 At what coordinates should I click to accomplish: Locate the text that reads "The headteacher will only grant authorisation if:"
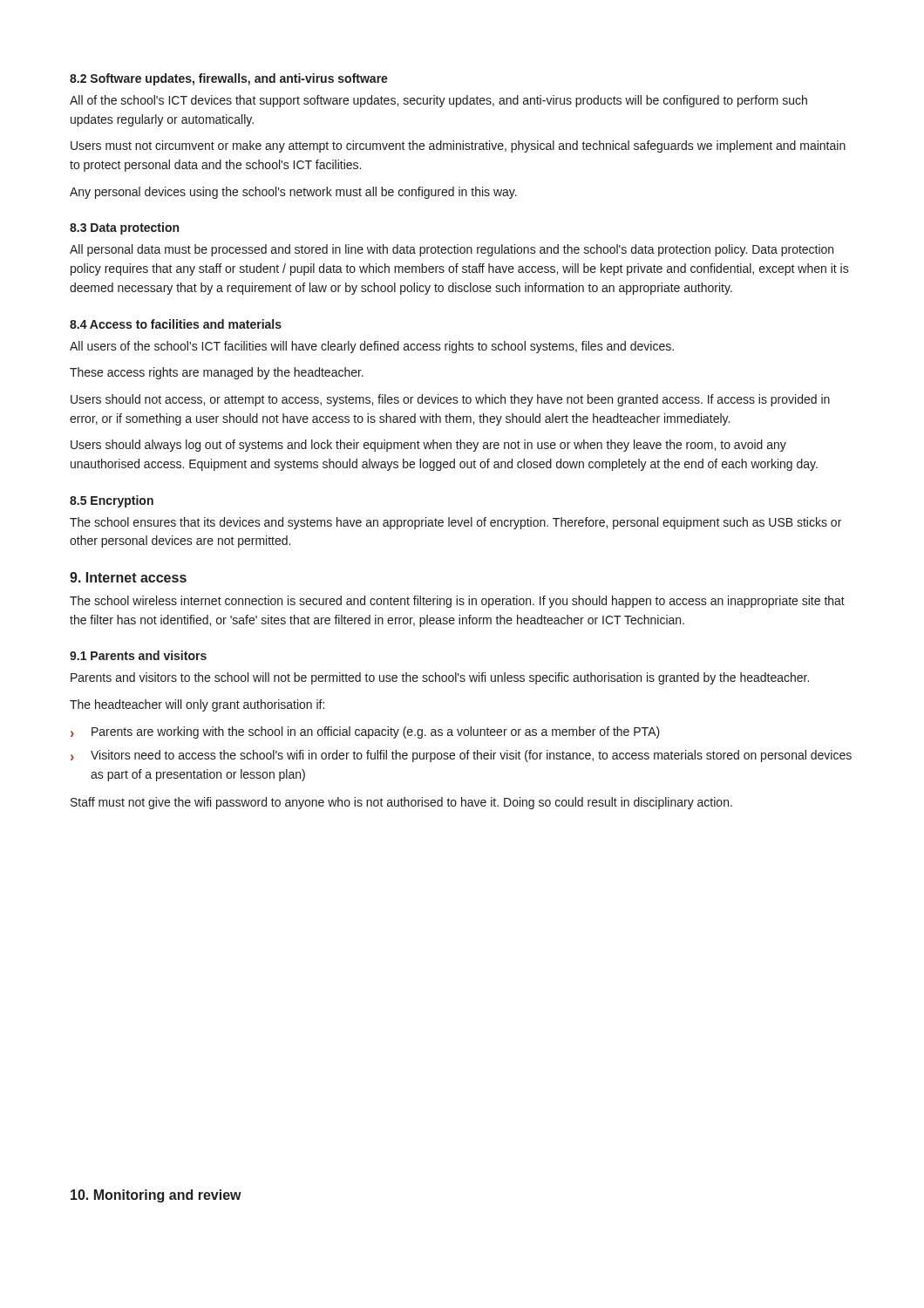(x=198, y=705)
